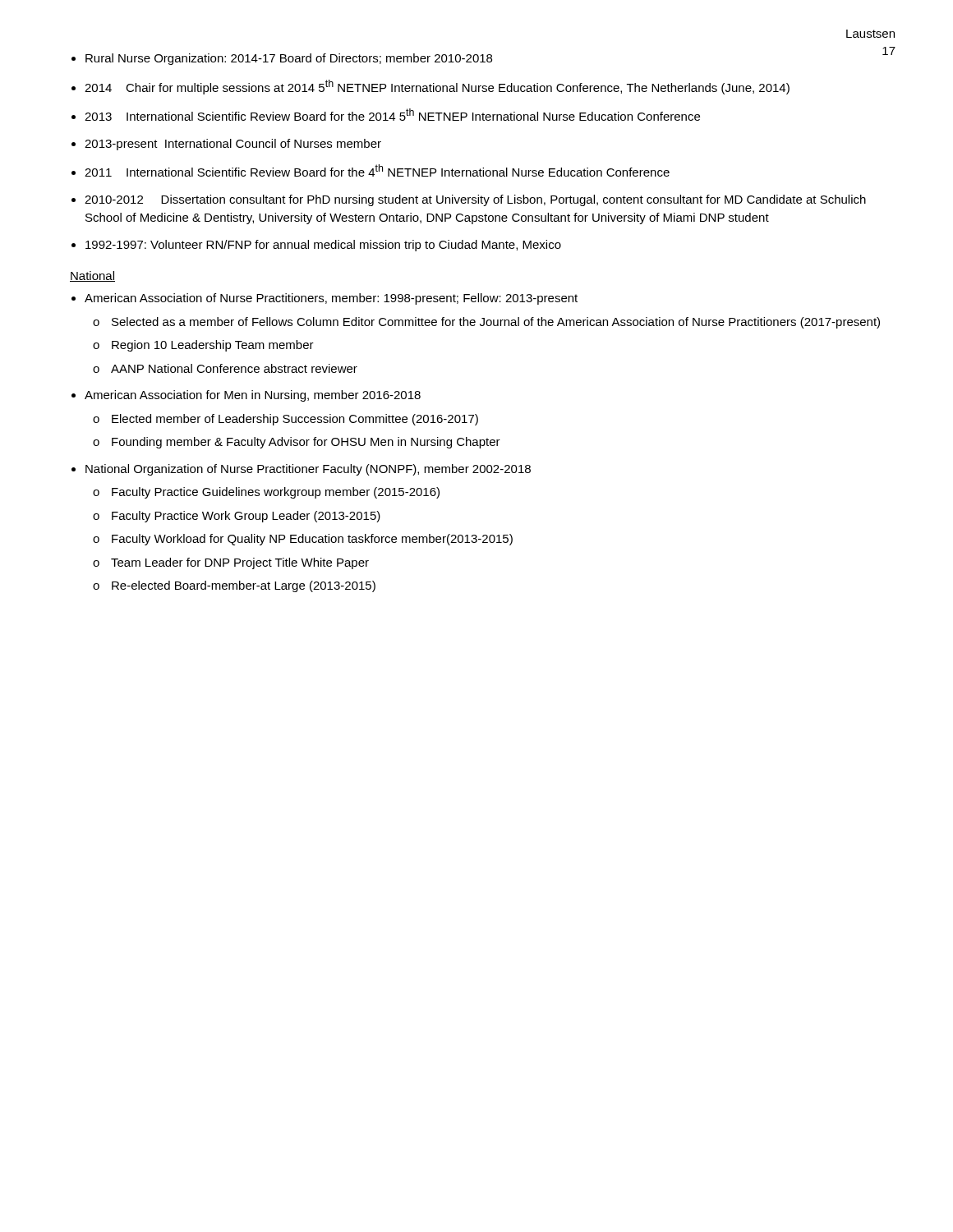Click on the list item containing "Re-elected Board-member-at Large (2013-2015)"

point(243,585)
